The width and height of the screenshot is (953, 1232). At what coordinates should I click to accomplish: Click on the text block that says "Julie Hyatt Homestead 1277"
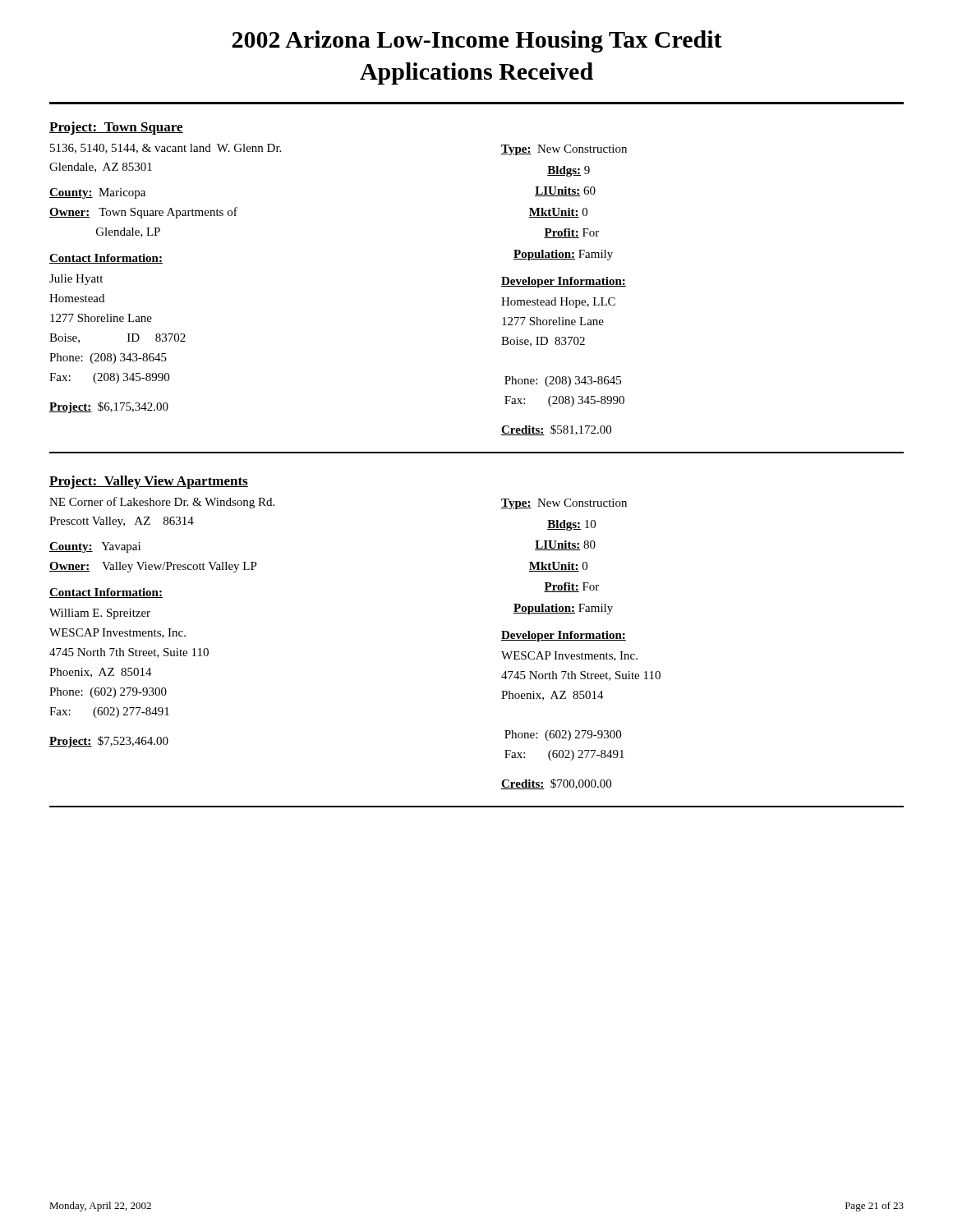[x=118, y=328]
